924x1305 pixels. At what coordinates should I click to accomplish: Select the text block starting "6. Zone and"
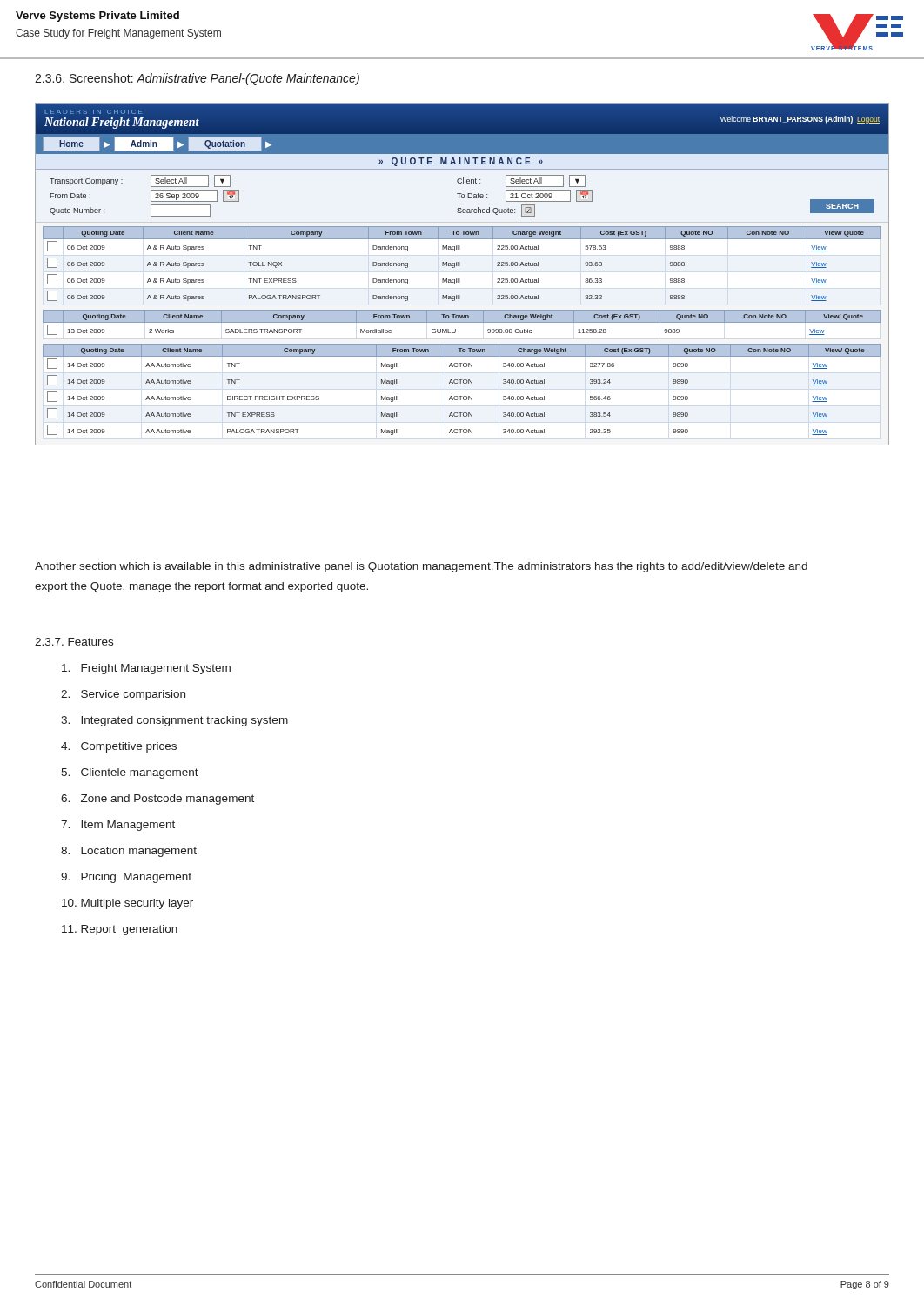pyautogui.click(x=158, y=798)
